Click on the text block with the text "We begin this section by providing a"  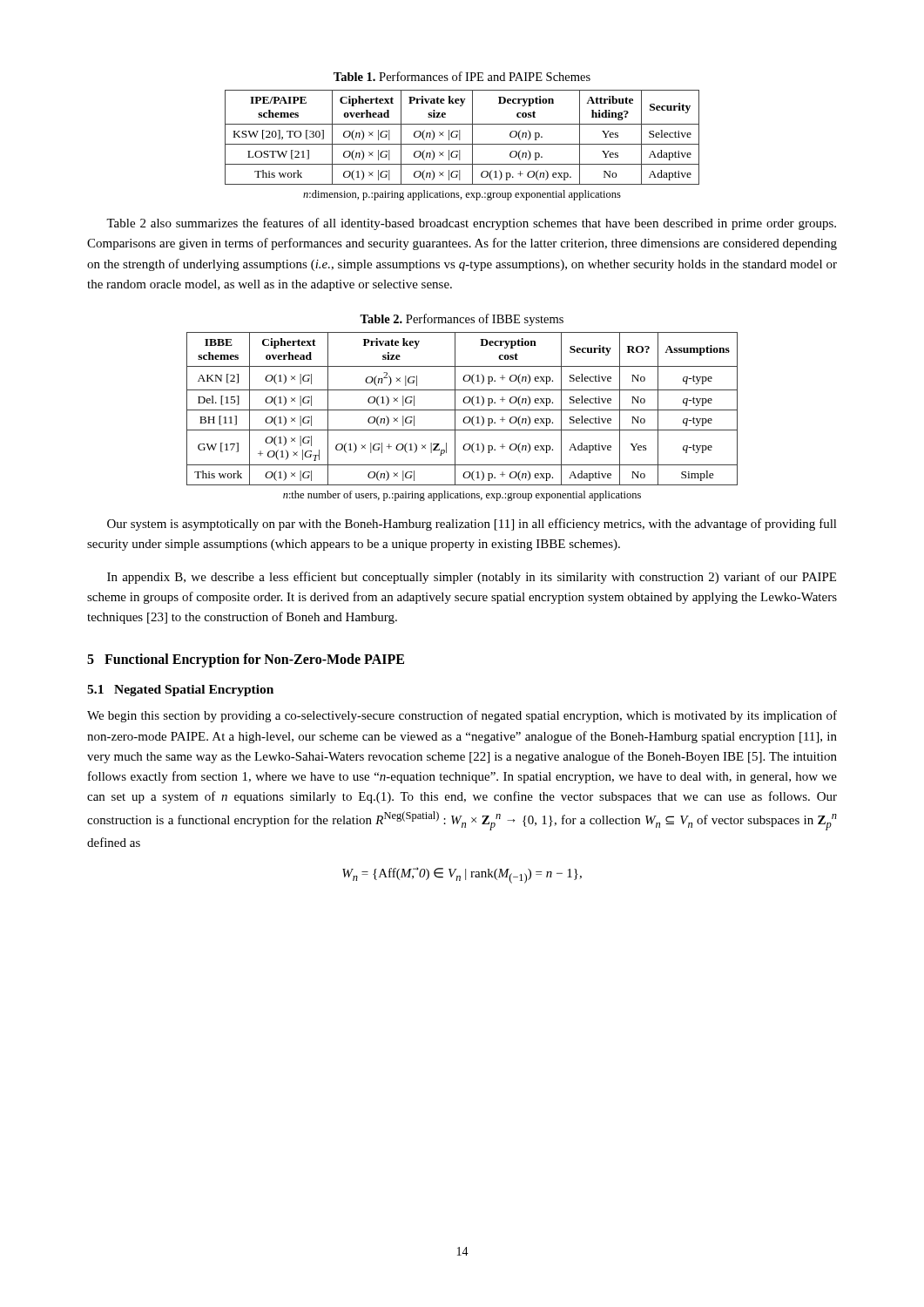coord(462,779)
